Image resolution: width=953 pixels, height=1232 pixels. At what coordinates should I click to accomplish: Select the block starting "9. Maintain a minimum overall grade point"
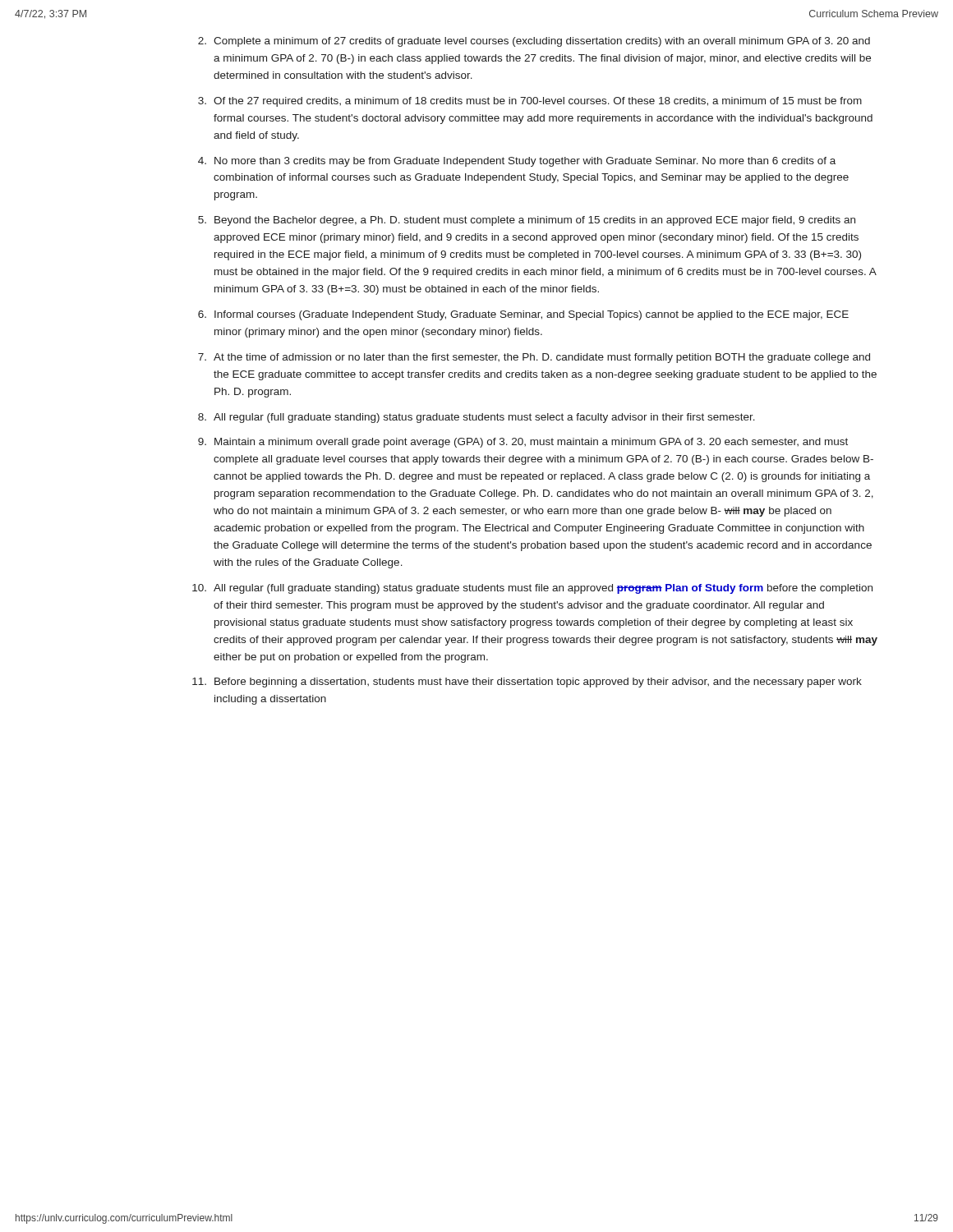click(x=530, y=503)
